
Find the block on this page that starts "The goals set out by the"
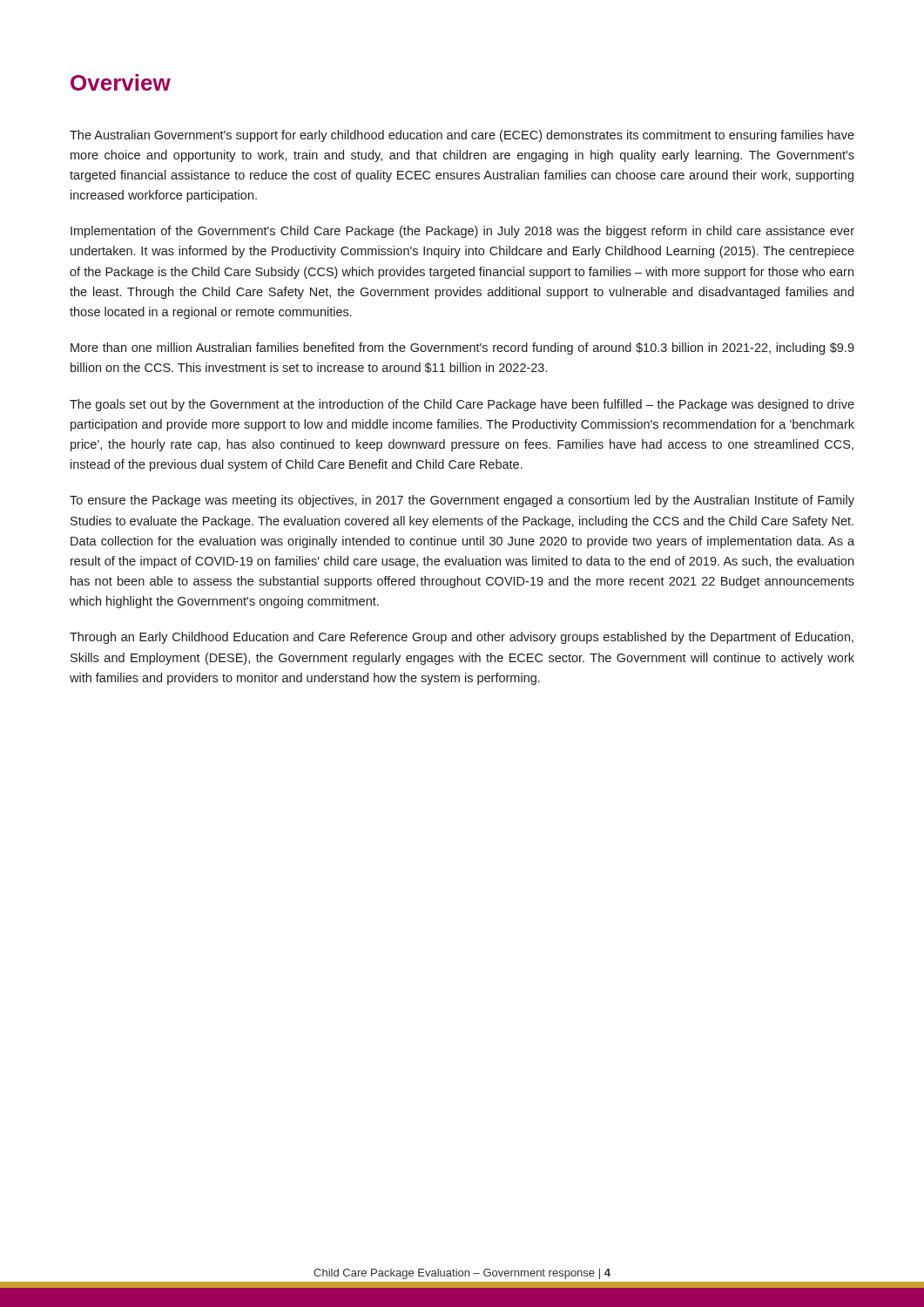(462, 435)
